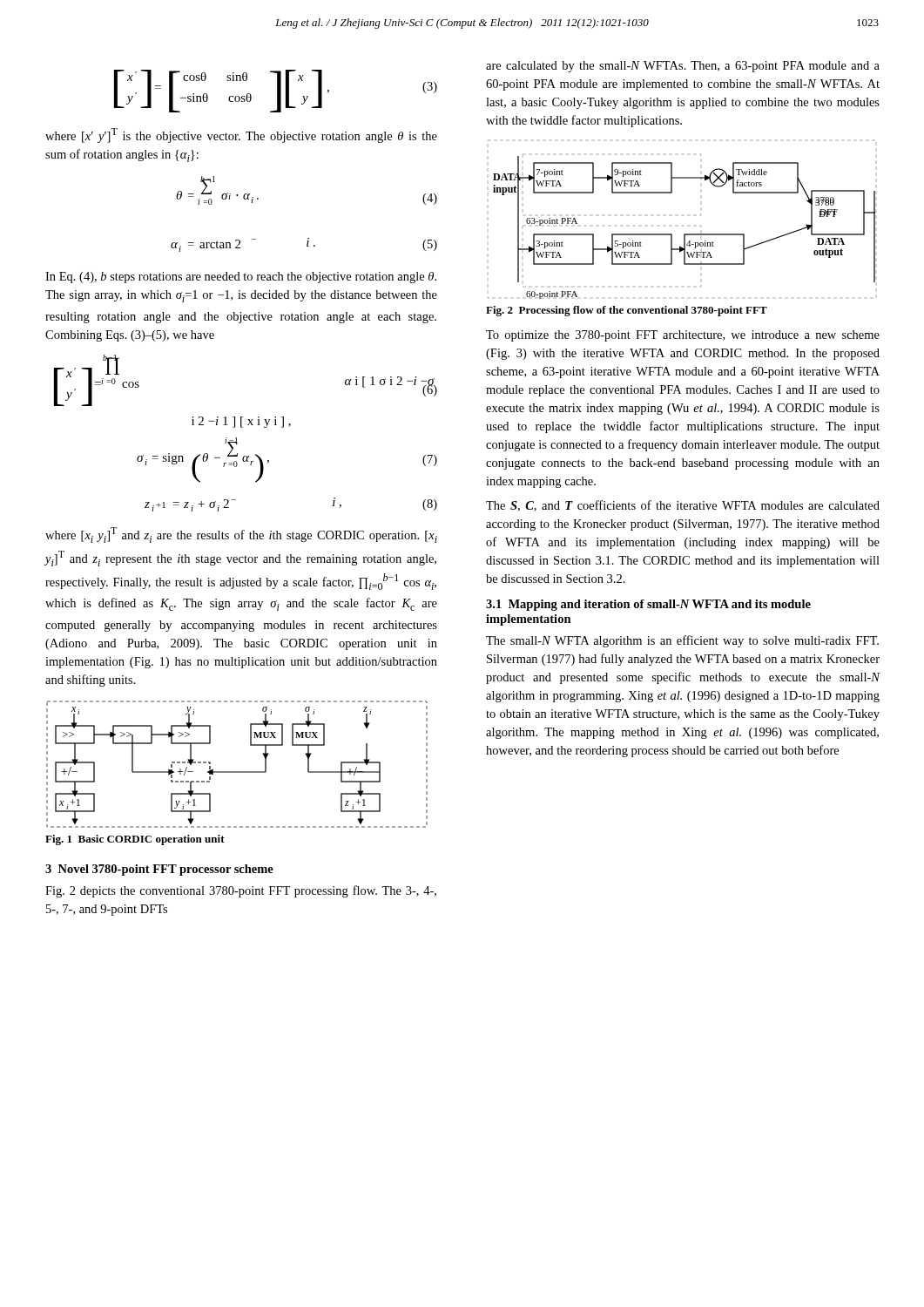Viewport: 924px width, 1307px height.
Task: Find the block starting "3.1 Mapping and iteration of small-N WFTA and"
Action: (x=648, y=612)
